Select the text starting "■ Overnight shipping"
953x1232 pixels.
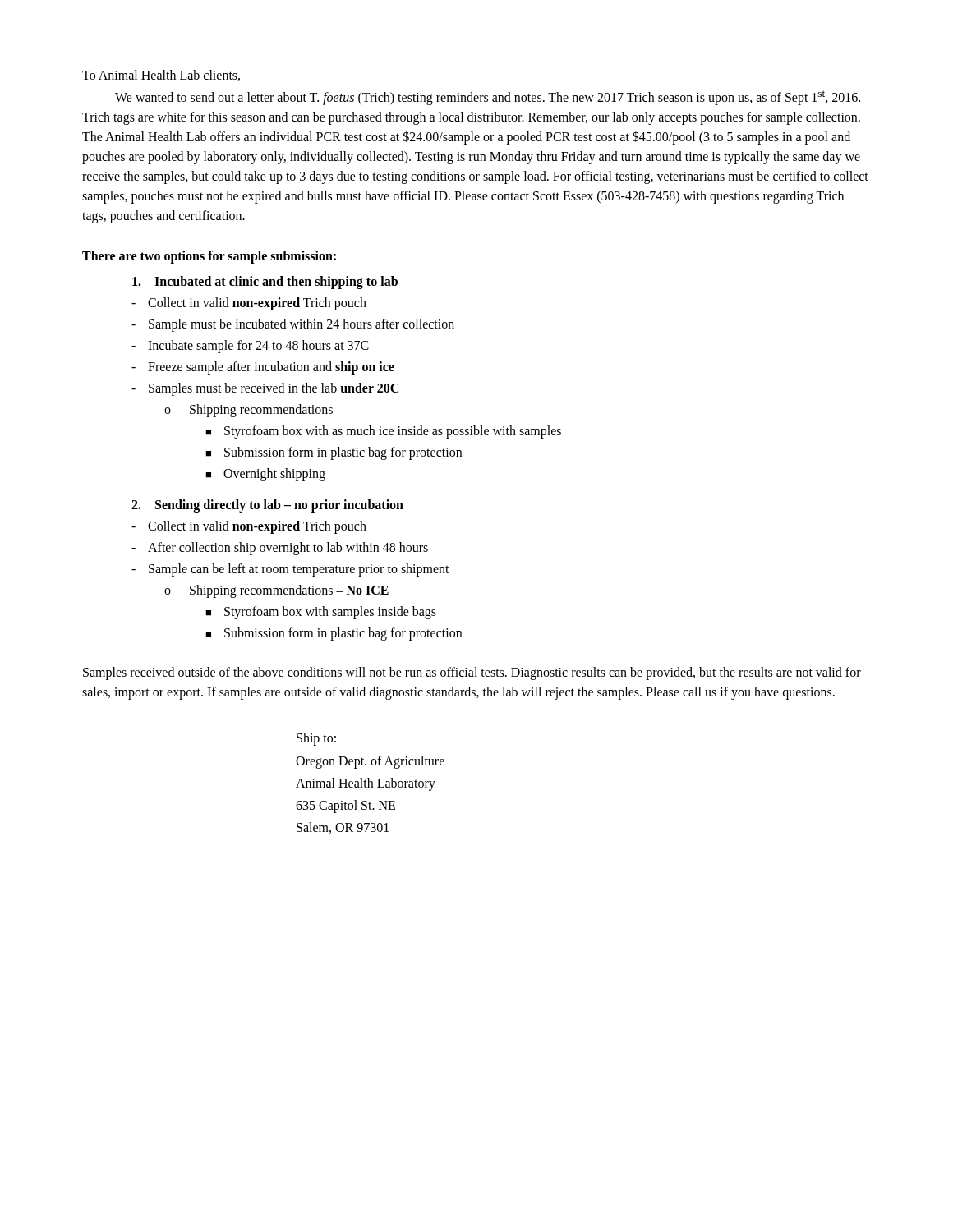(x=265, y=474)
